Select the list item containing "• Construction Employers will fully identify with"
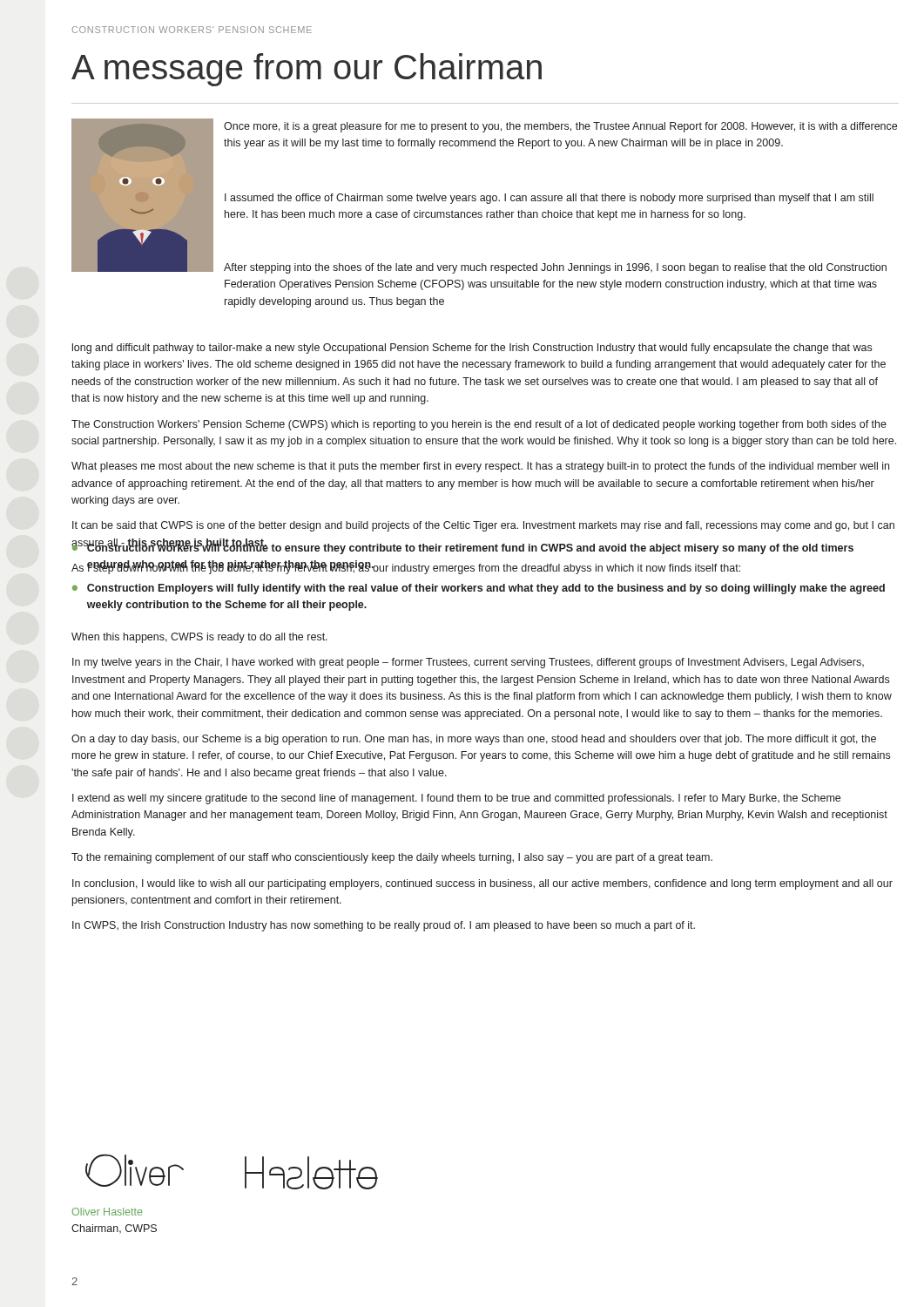 (485, 597)
